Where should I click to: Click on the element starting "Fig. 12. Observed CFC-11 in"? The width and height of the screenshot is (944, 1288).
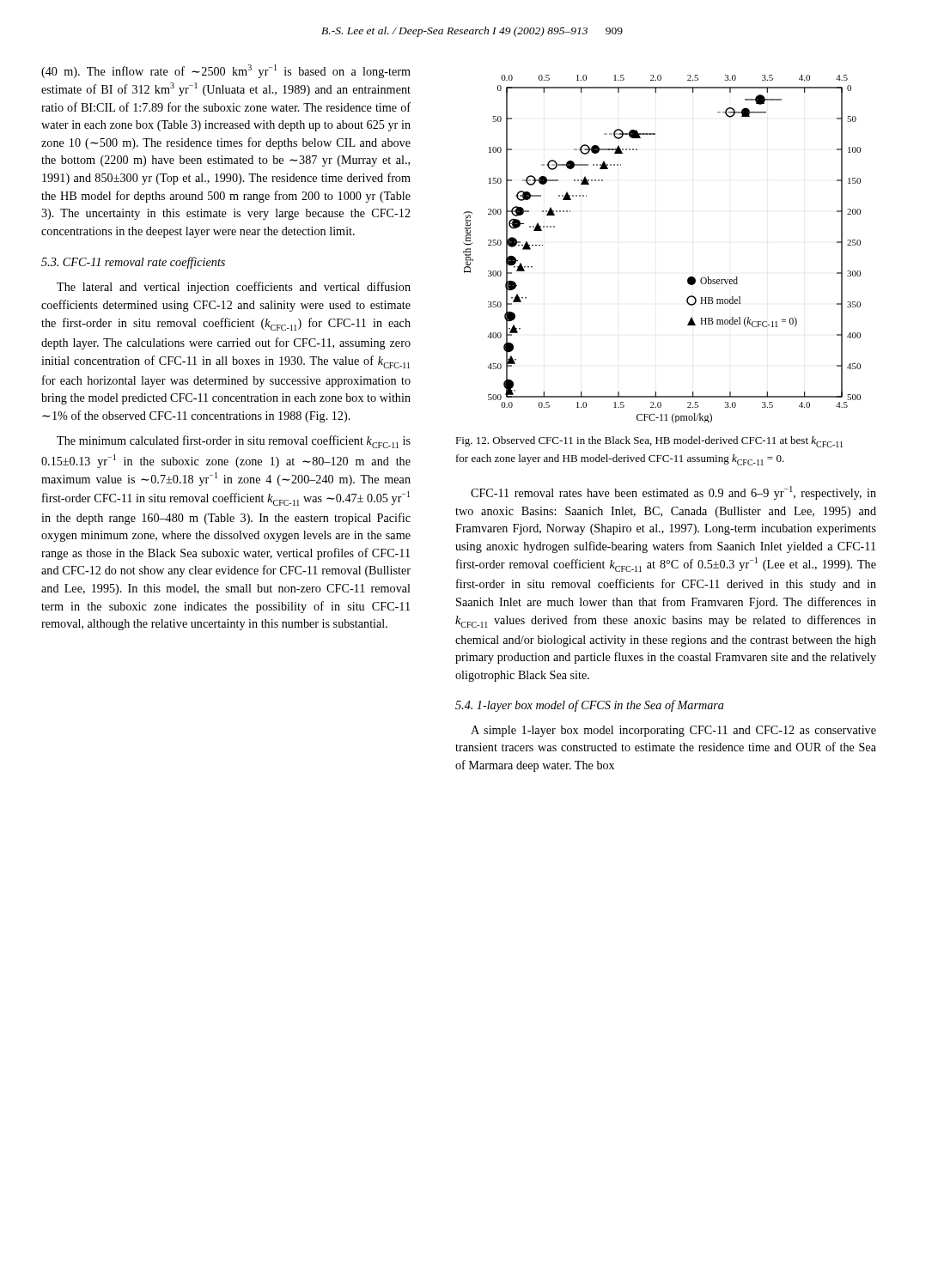pyautogui.click(x=649, y=450)
